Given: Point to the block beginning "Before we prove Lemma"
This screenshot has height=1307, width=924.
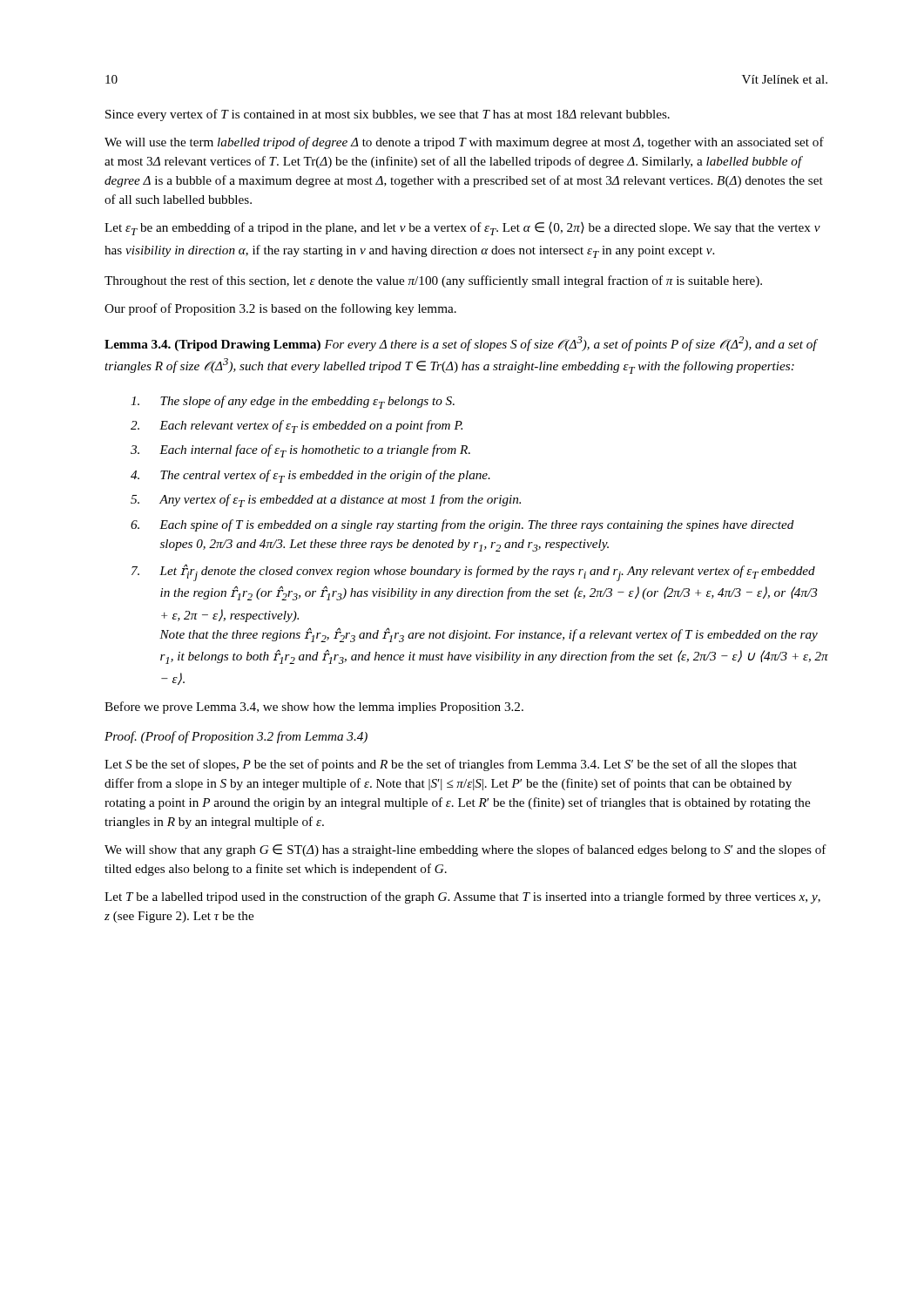Looking at the screenshot, I should (466, 706).
